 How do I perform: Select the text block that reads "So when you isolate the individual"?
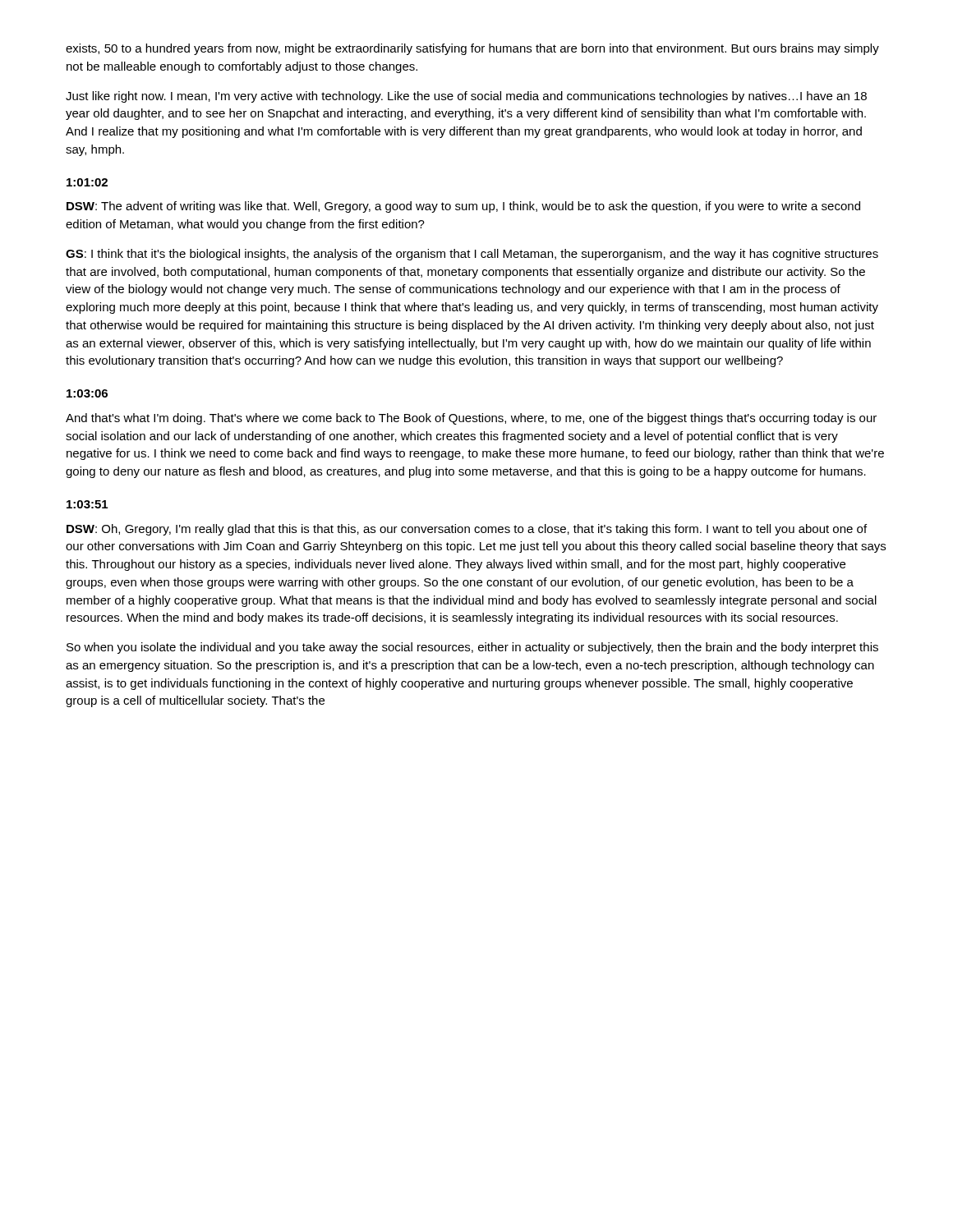point(472,674)
